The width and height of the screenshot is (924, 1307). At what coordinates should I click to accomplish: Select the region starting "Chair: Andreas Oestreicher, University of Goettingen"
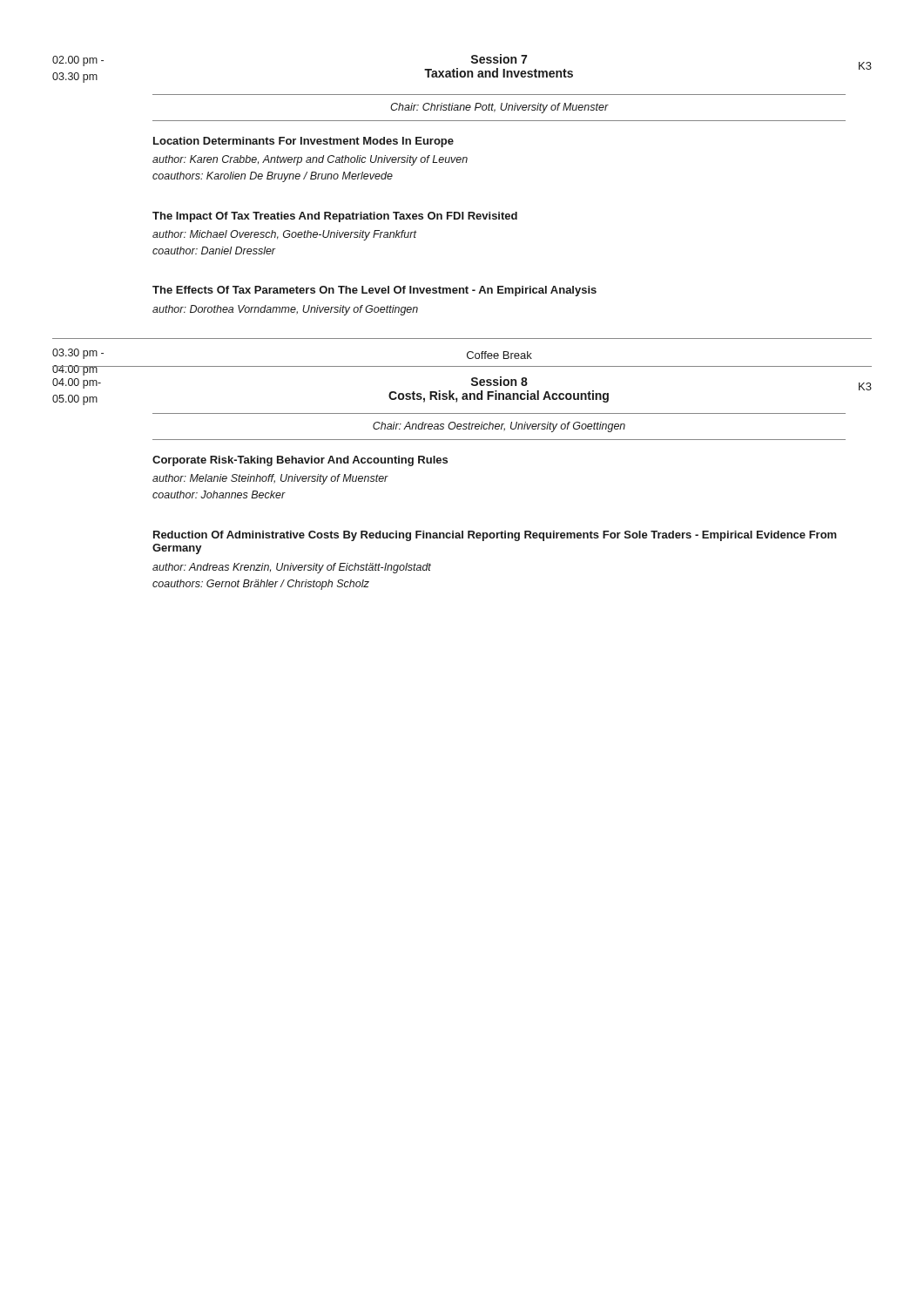499,426
